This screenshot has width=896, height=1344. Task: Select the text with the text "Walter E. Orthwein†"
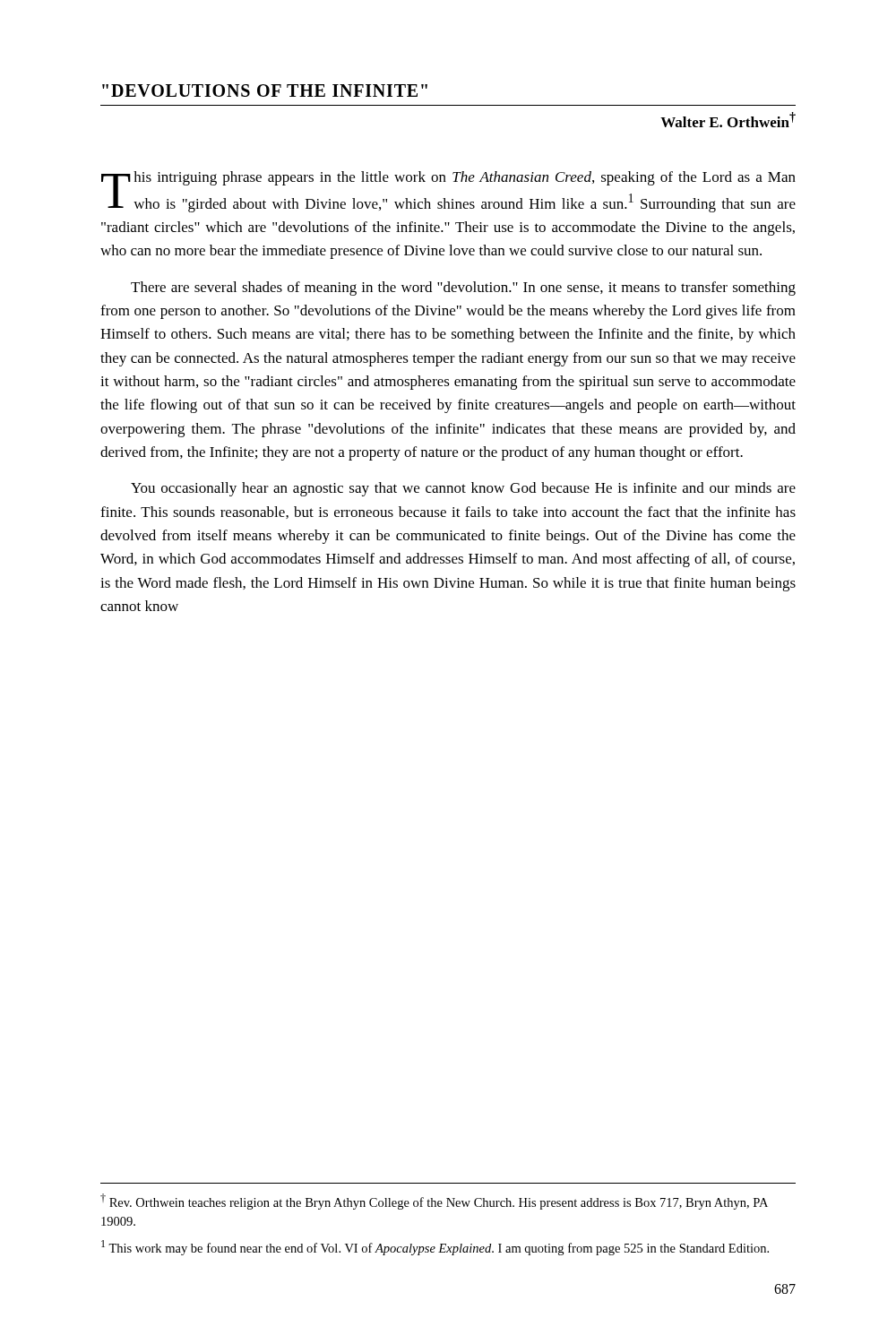[728, 120]
